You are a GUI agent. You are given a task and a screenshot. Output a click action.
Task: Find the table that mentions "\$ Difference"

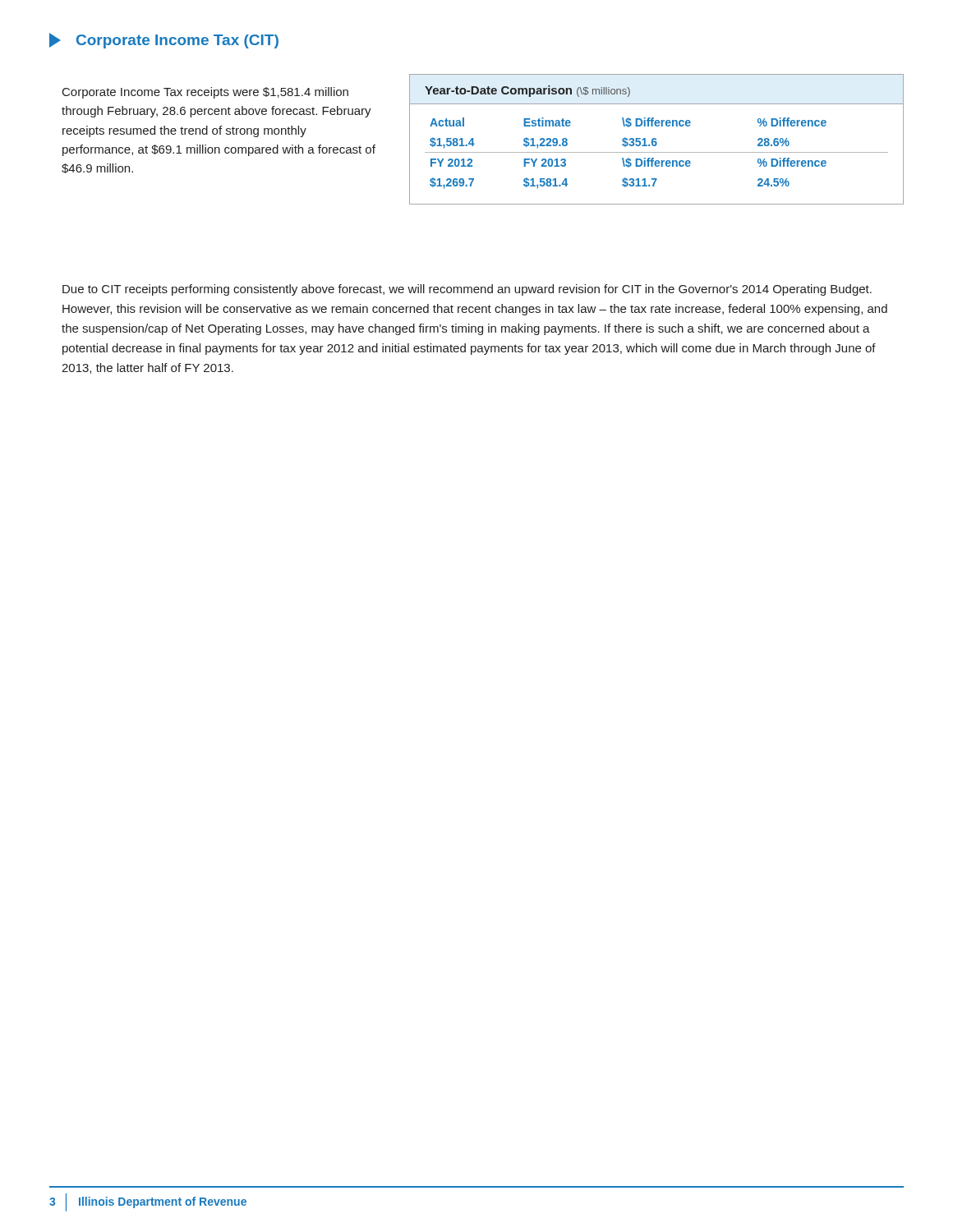click(x=656, y=139)
